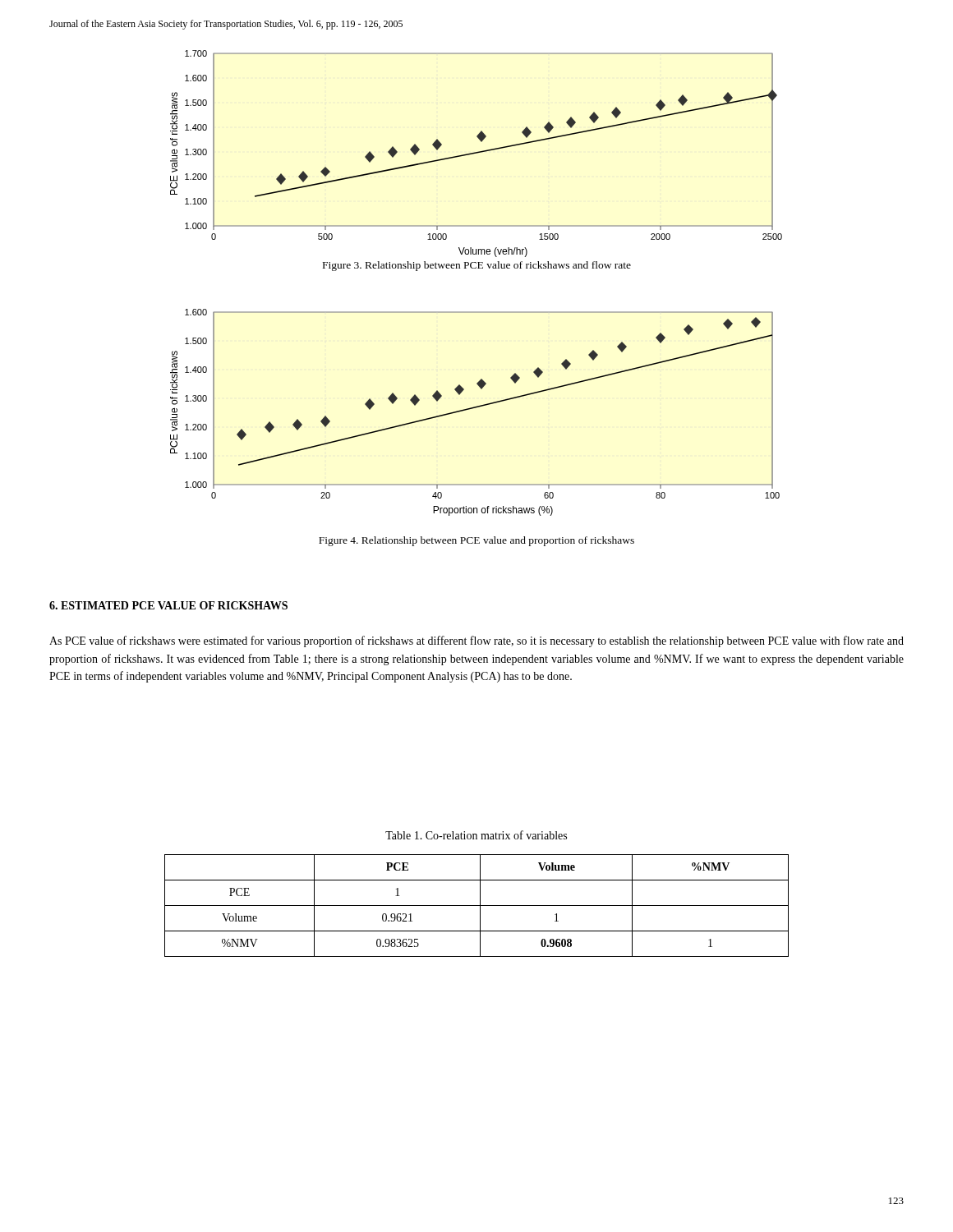Point to the element starting "Table 1. Co-relation matrix of variables"
The width and height of the screenshot is (953, 1232).
[x=476, y=836]
